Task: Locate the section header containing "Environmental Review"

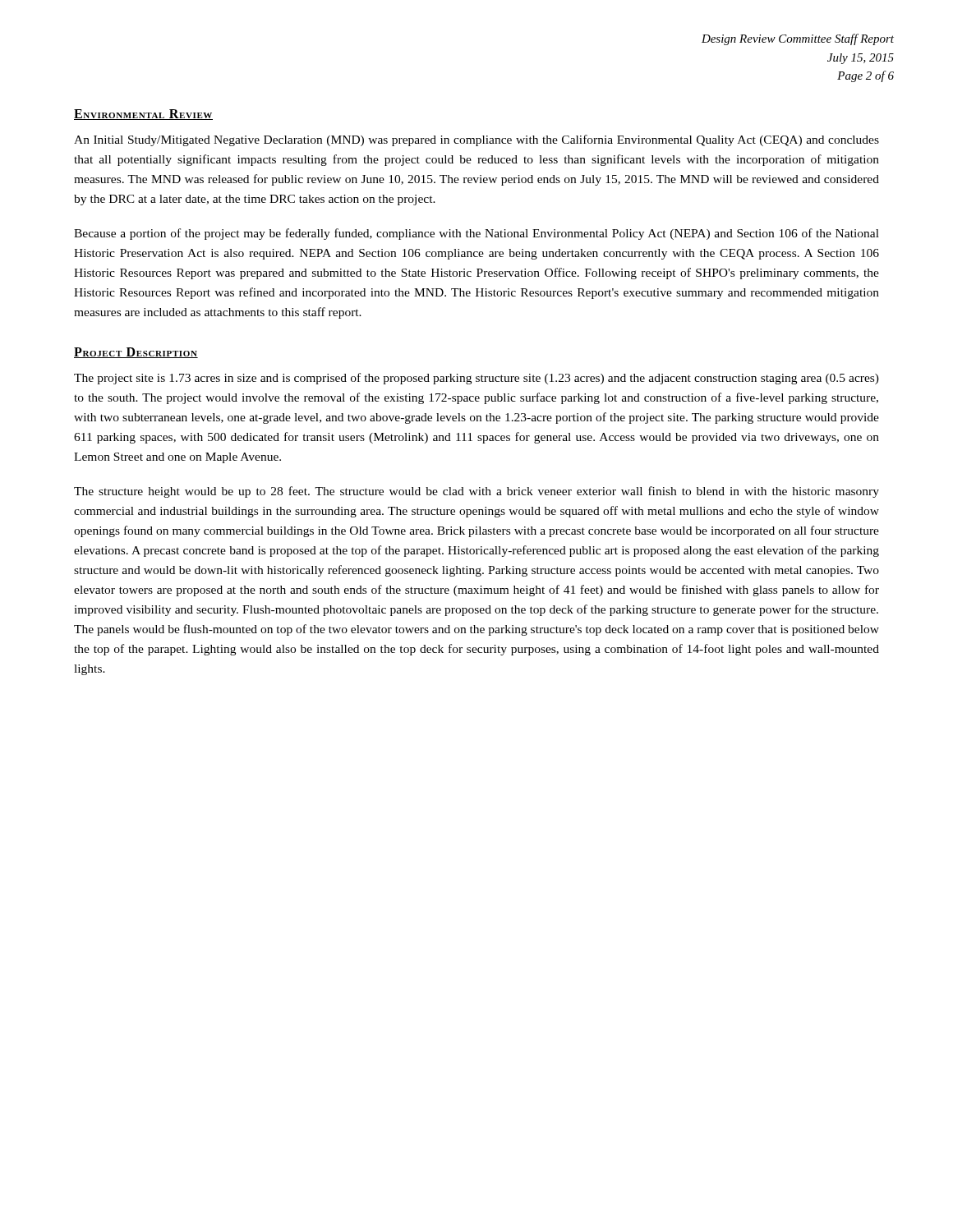Action: (143, 114)
